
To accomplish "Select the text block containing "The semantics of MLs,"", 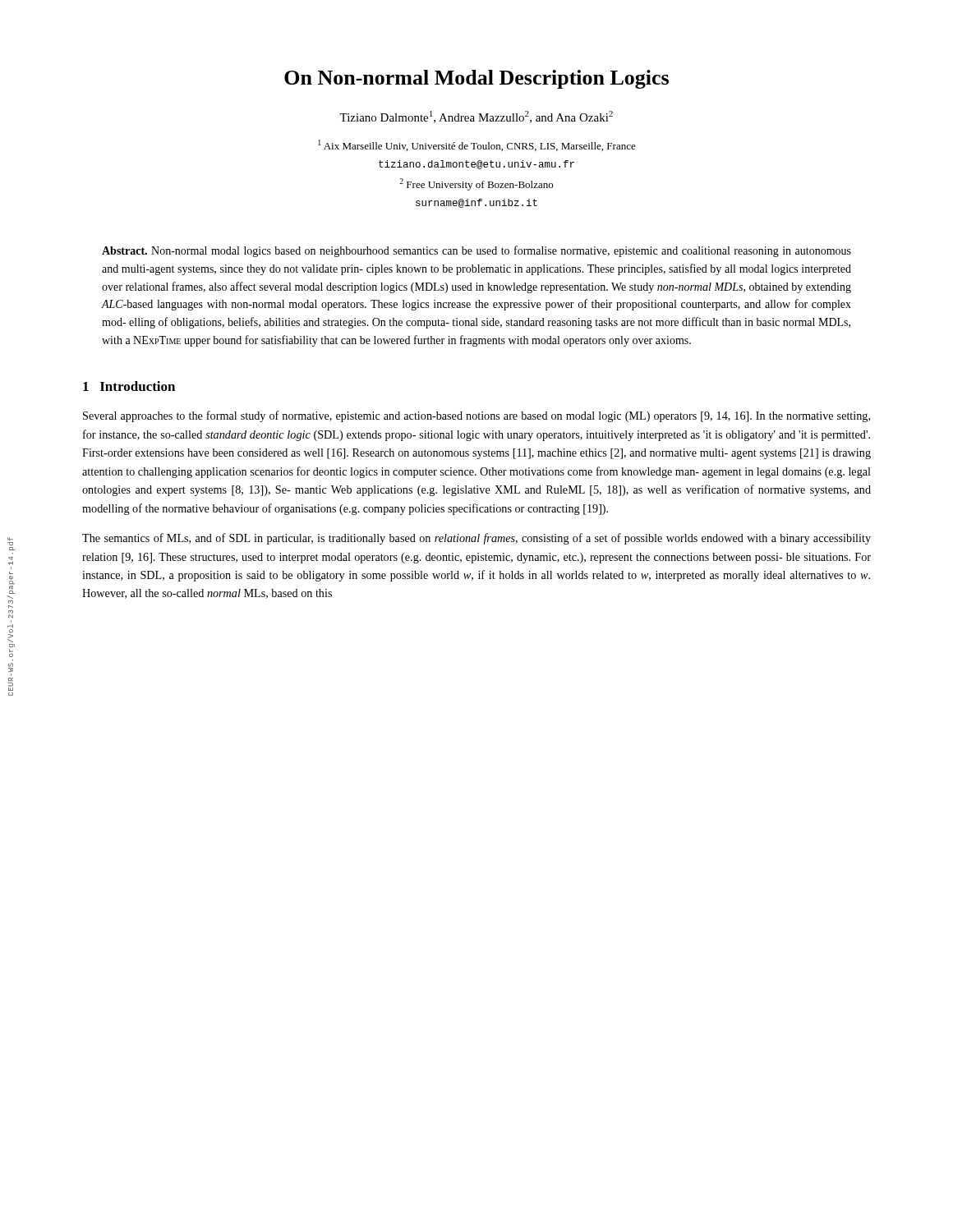I will [476, 566].
